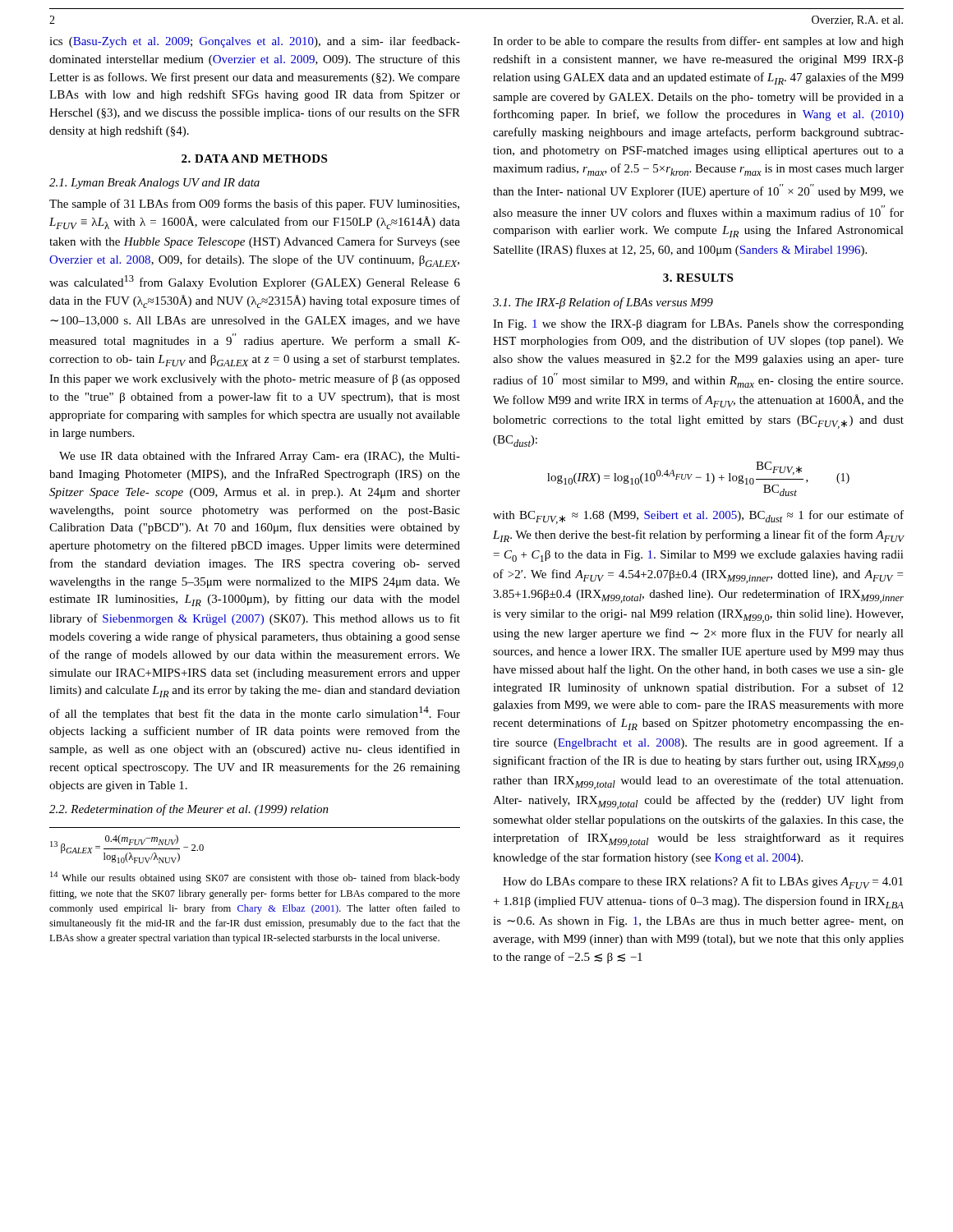
Task: Find the footnote with the text "13 βGALEX = 0.4(mFUV−mNUV)log10(λFUV/λNUV) −"
Action: (x=127, y=849)
